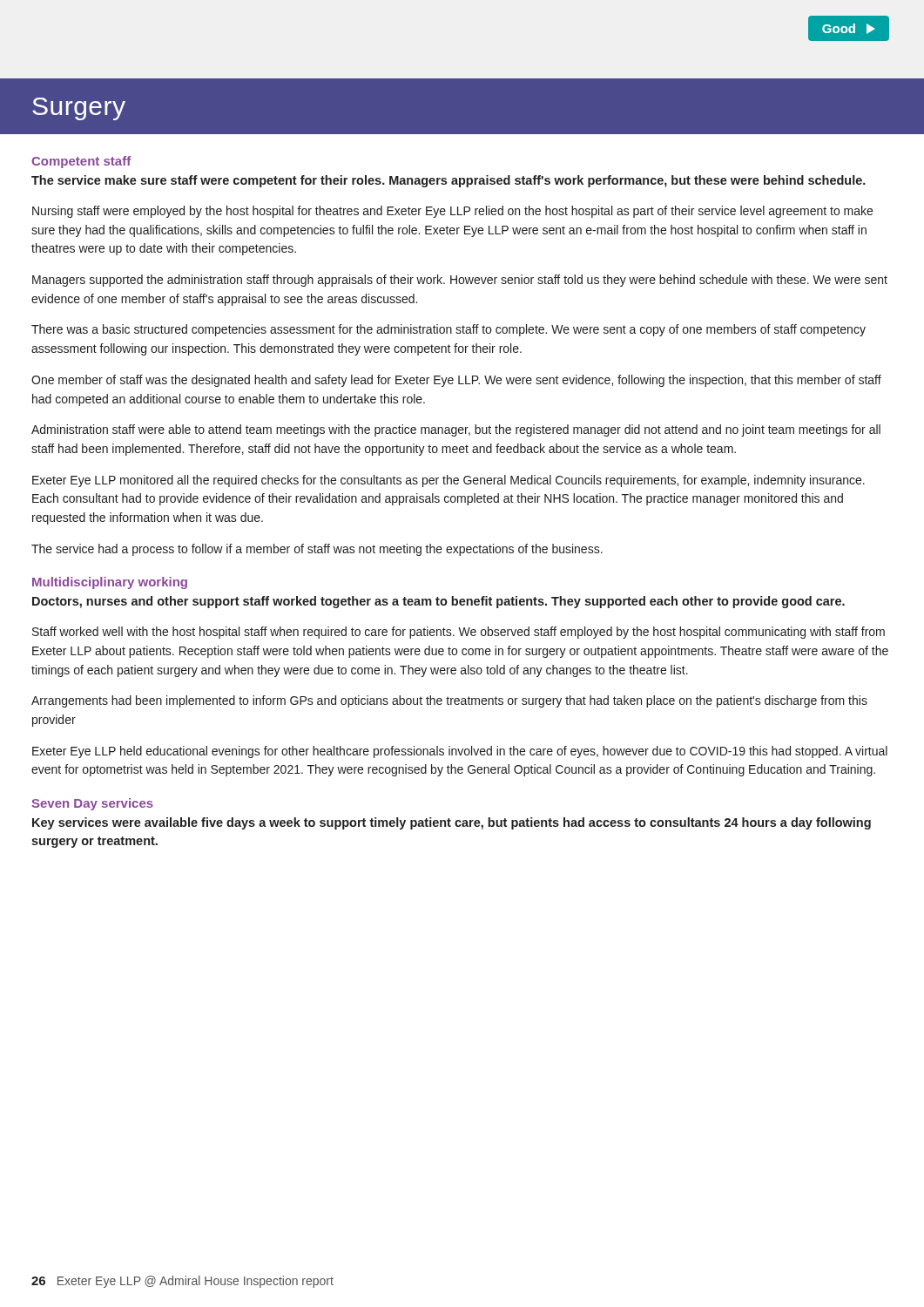Point to the block beginning "Exeter Eye LLP monitored all"

click(448, 499)
